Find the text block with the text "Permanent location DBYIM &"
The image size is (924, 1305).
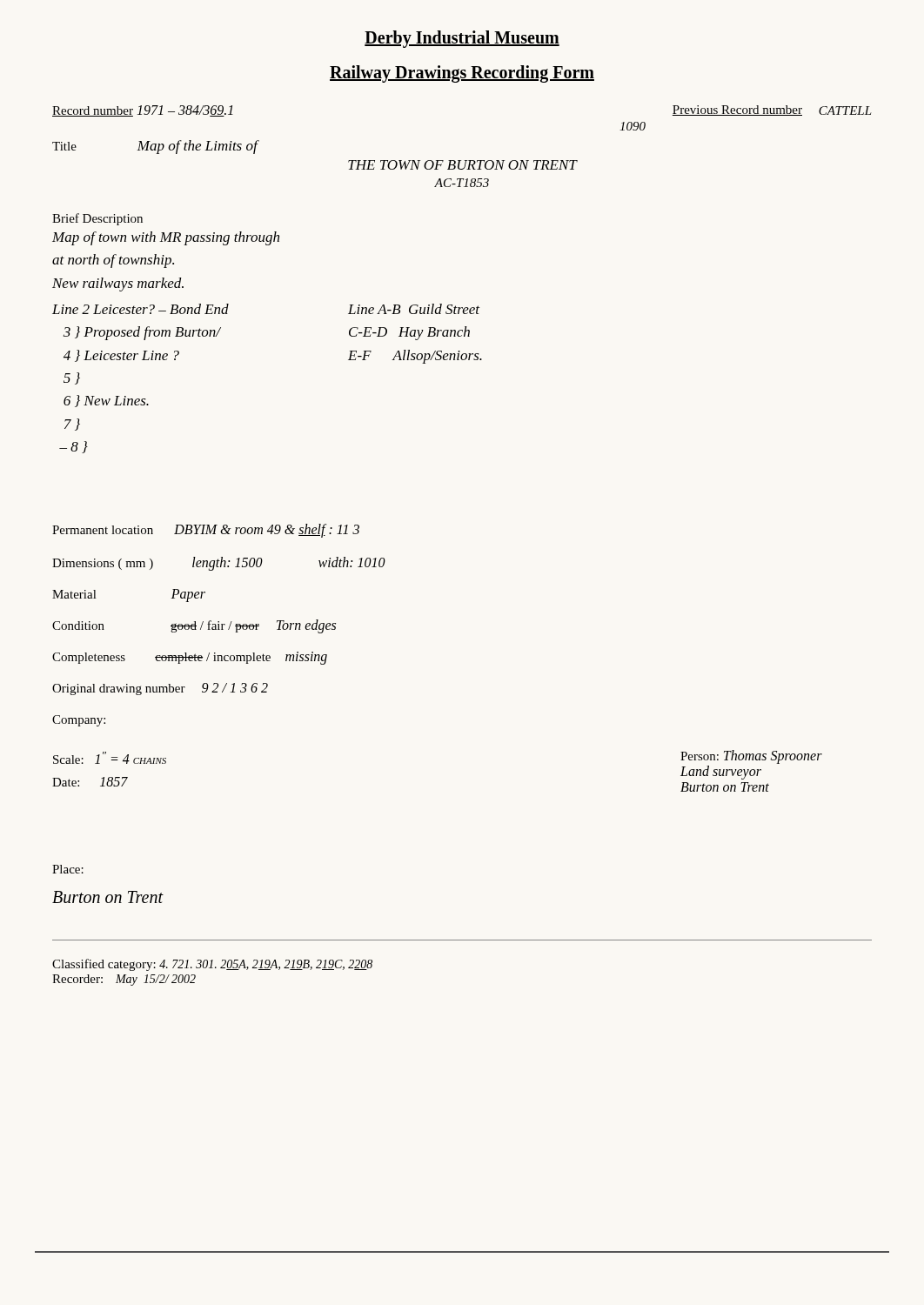(x=206, y=529)
